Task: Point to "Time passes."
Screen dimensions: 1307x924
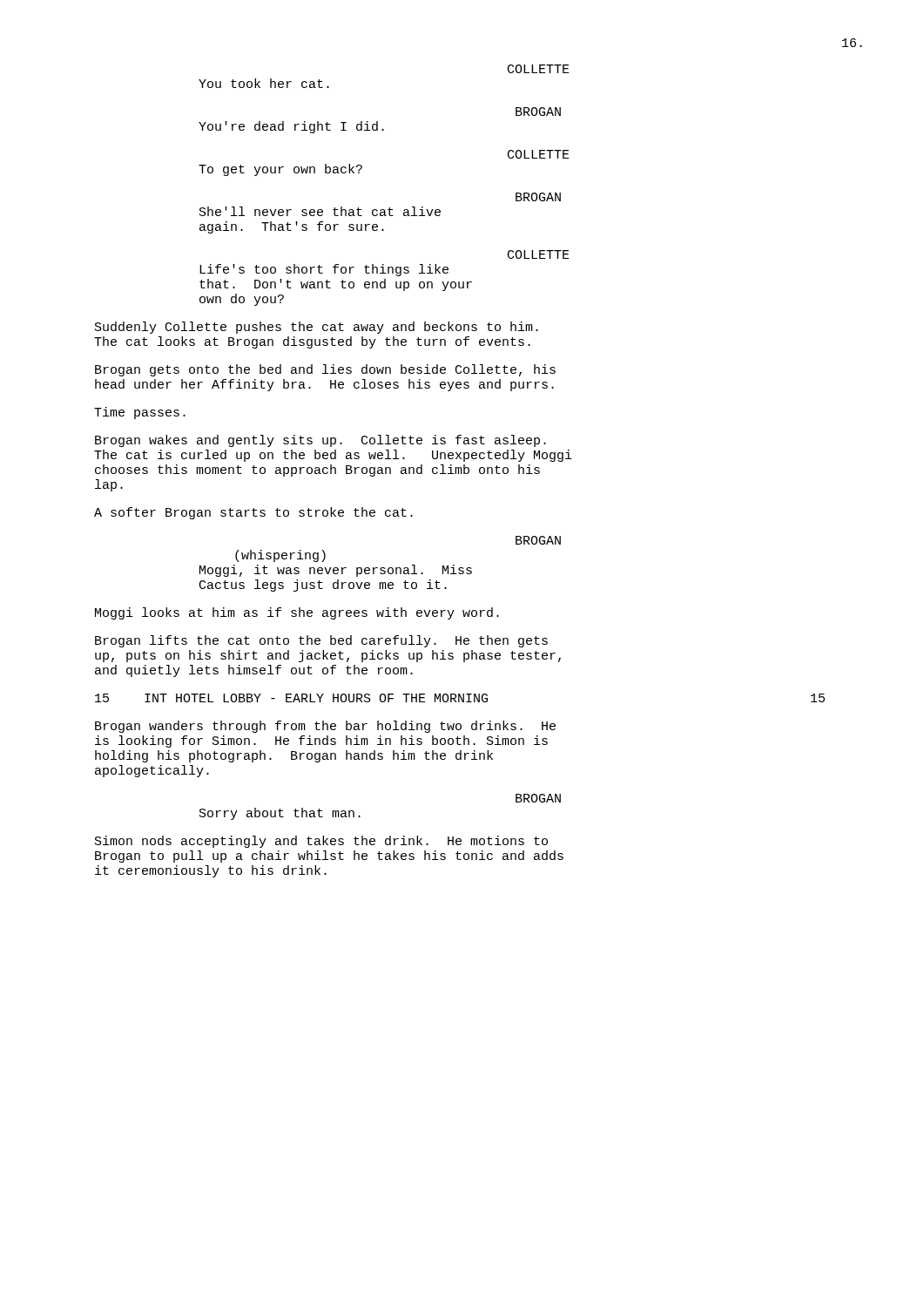Action: (x=140, y=413)
